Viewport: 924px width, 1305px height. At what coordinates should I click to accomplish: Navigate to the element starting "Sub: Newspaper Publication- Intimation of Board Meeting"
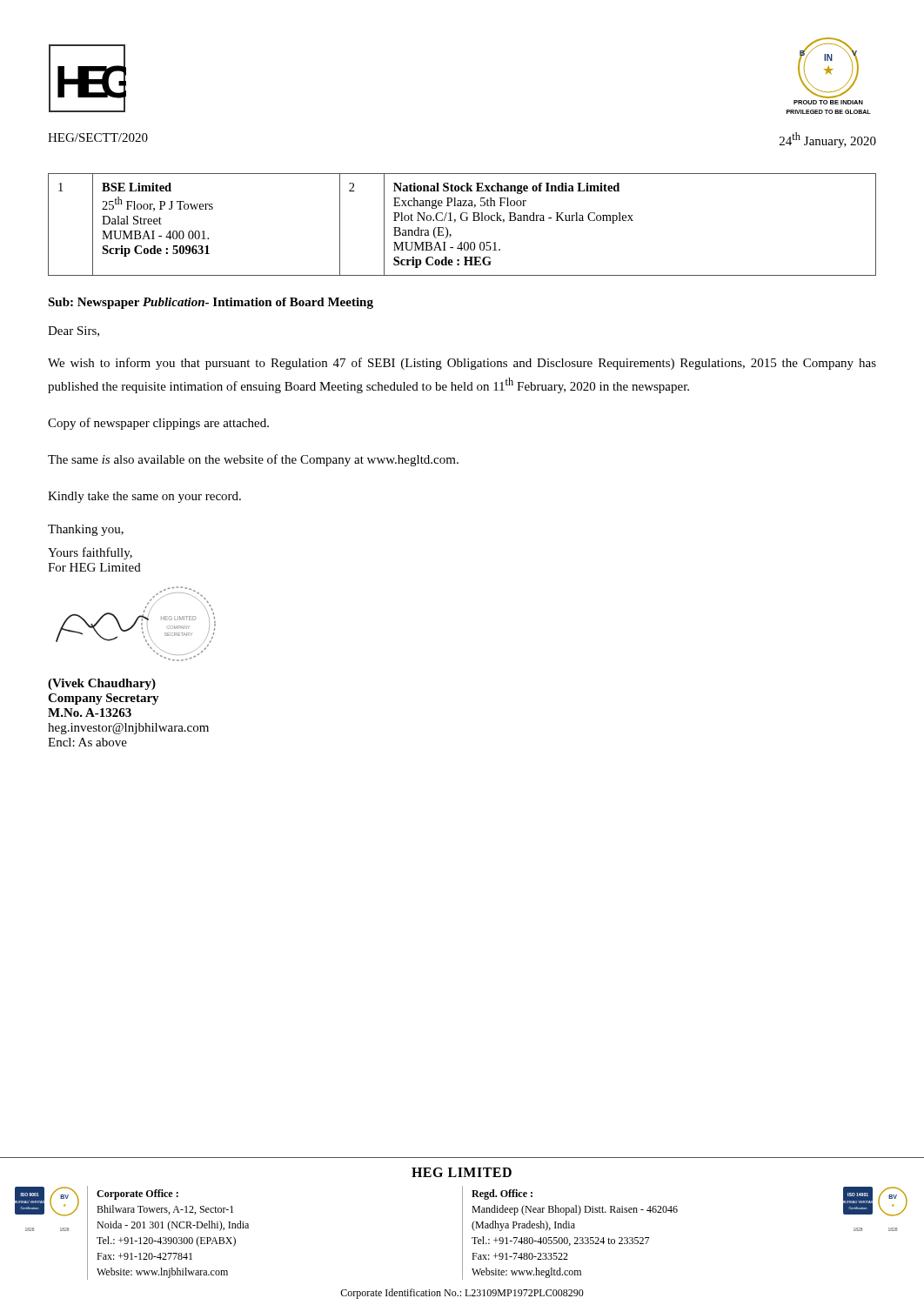coord(211,302)
